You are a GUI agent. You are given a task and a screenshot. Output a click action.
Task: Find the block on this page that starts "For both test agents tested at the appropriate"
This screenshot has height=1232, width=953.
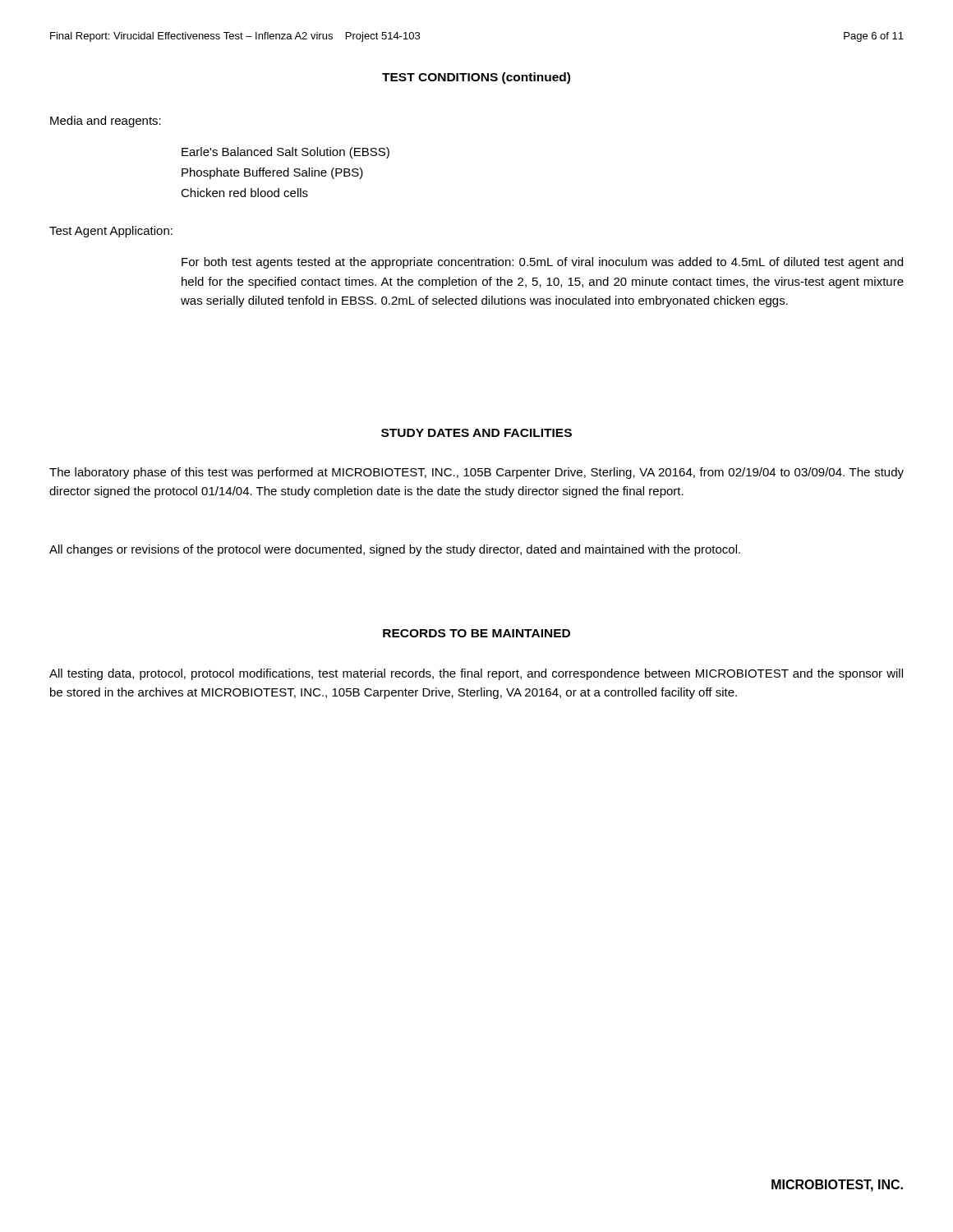click(x=542, y=281)
